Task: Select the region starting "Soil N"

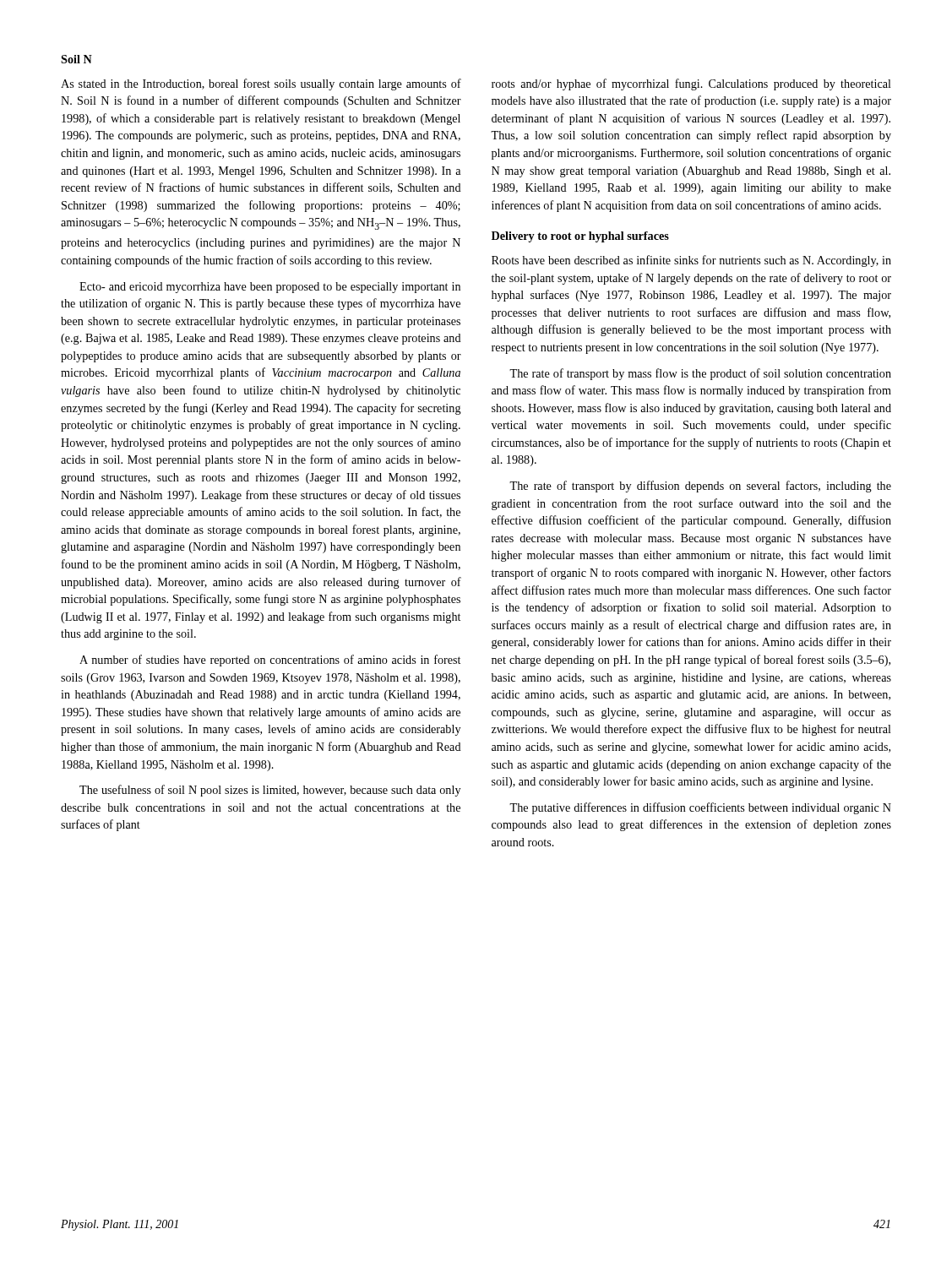Action: click(76, 59)
